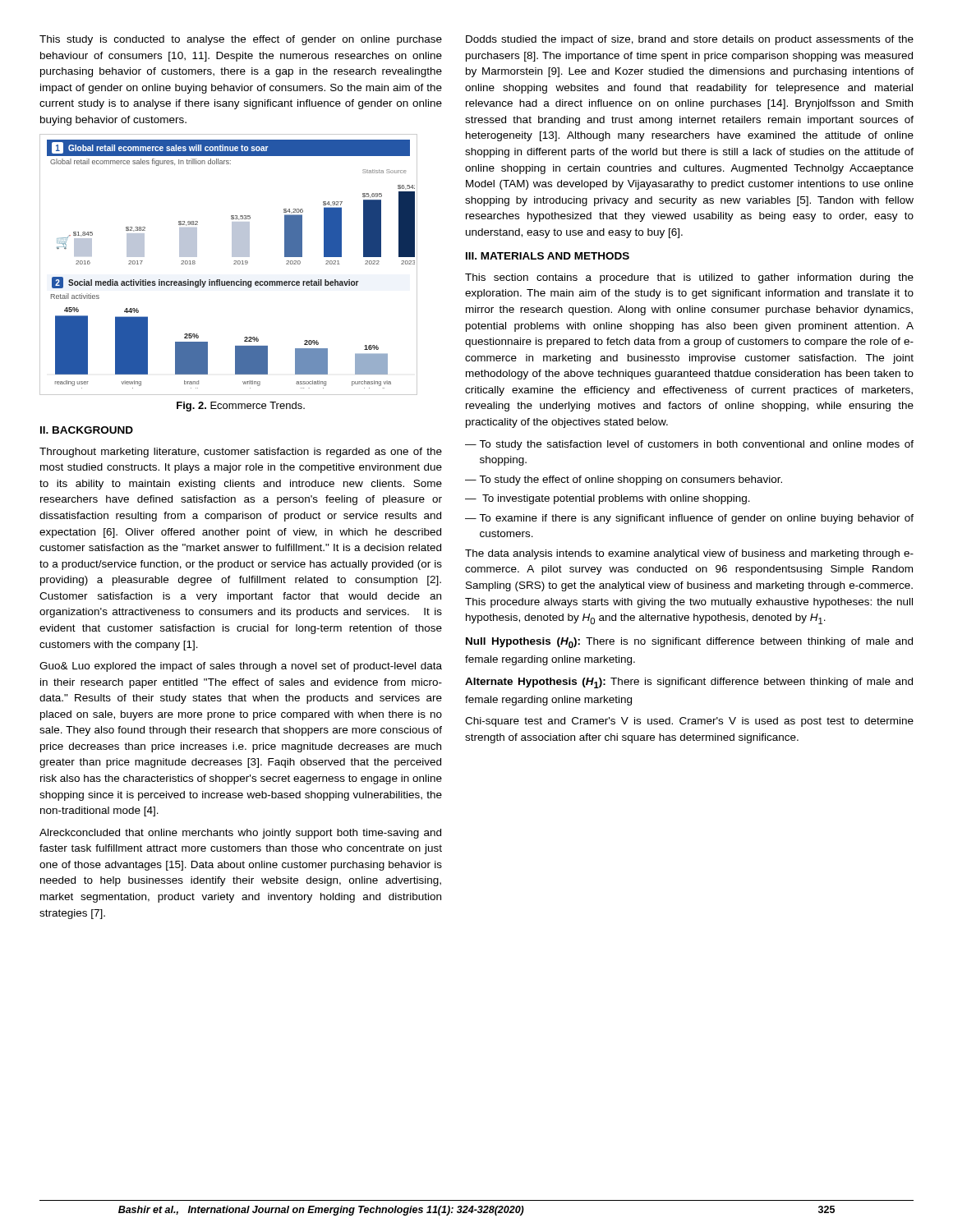The width and height of the screenshot is (953, 1232).
Task: Point to the block beginning "— To investigate potential problems with online"
Action: [689, 499]
